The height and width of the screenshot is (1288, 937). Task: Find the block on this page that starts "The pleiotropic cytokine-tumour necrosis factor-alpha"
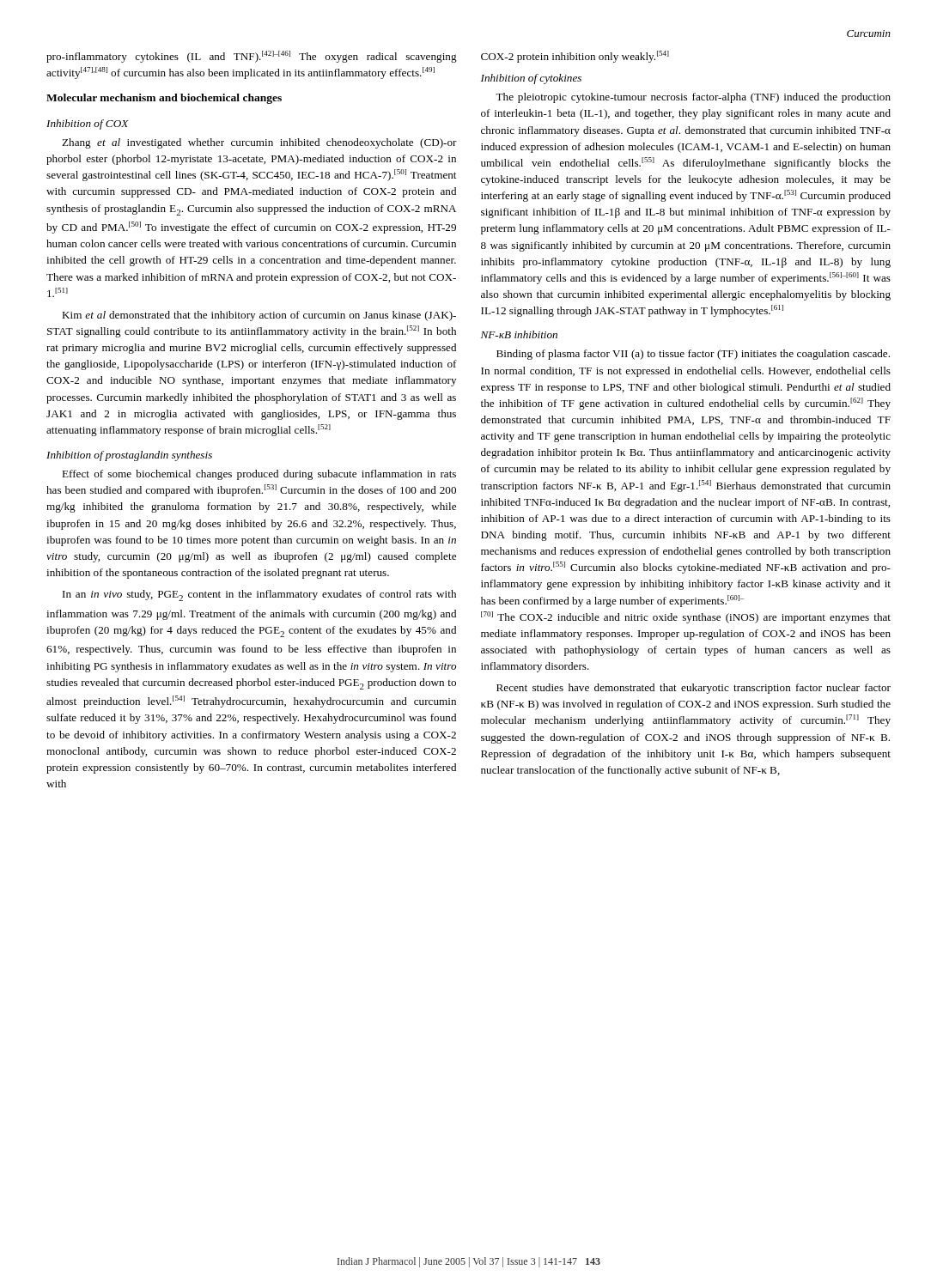click(686, 204)
